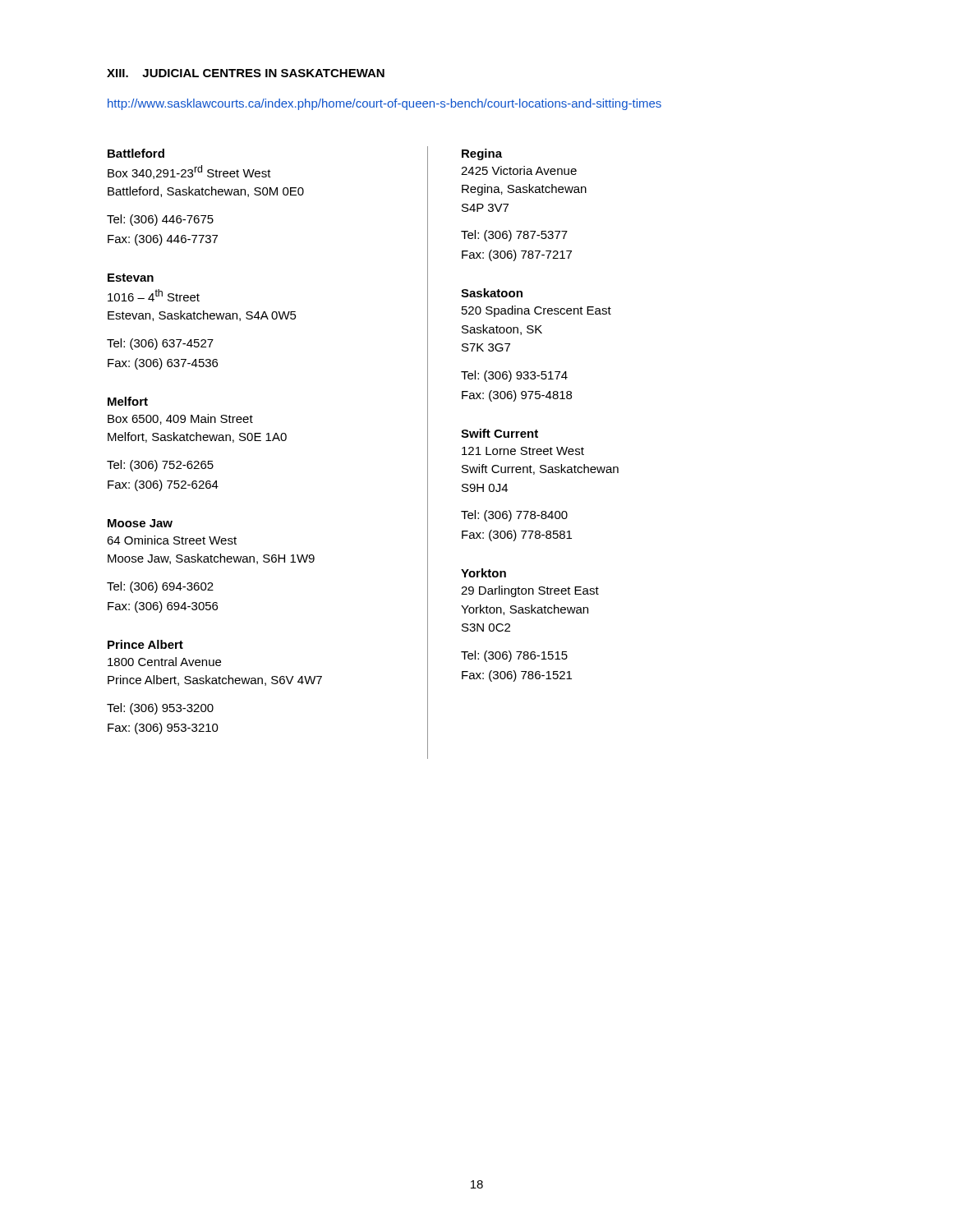Locate the text block with the text "Estevan 1016 –"
Screen dimensions: 1232x953
pyautogui.click(x=259, y=321)
